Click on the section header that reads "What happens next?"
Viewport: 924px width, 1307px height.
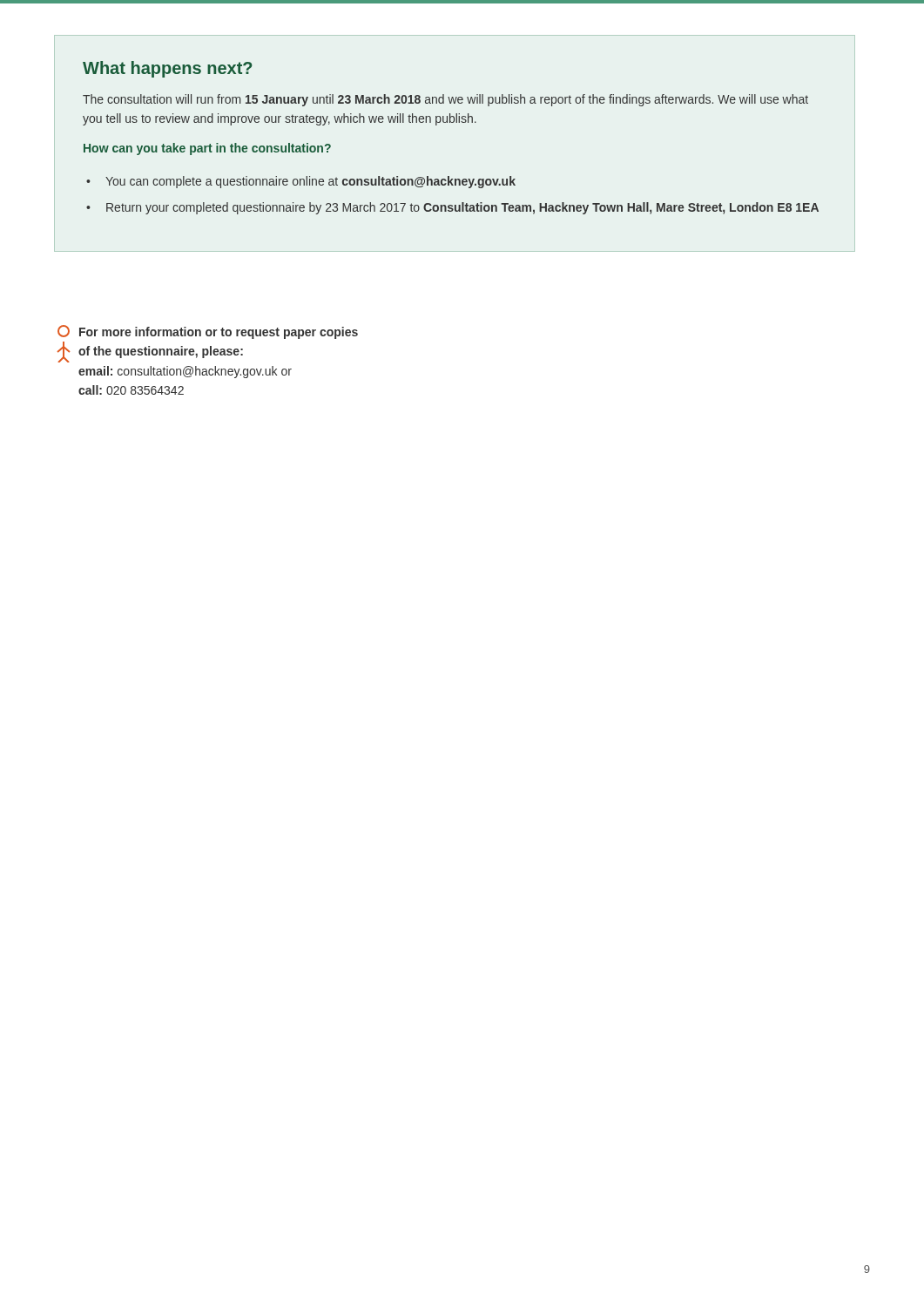168,68
